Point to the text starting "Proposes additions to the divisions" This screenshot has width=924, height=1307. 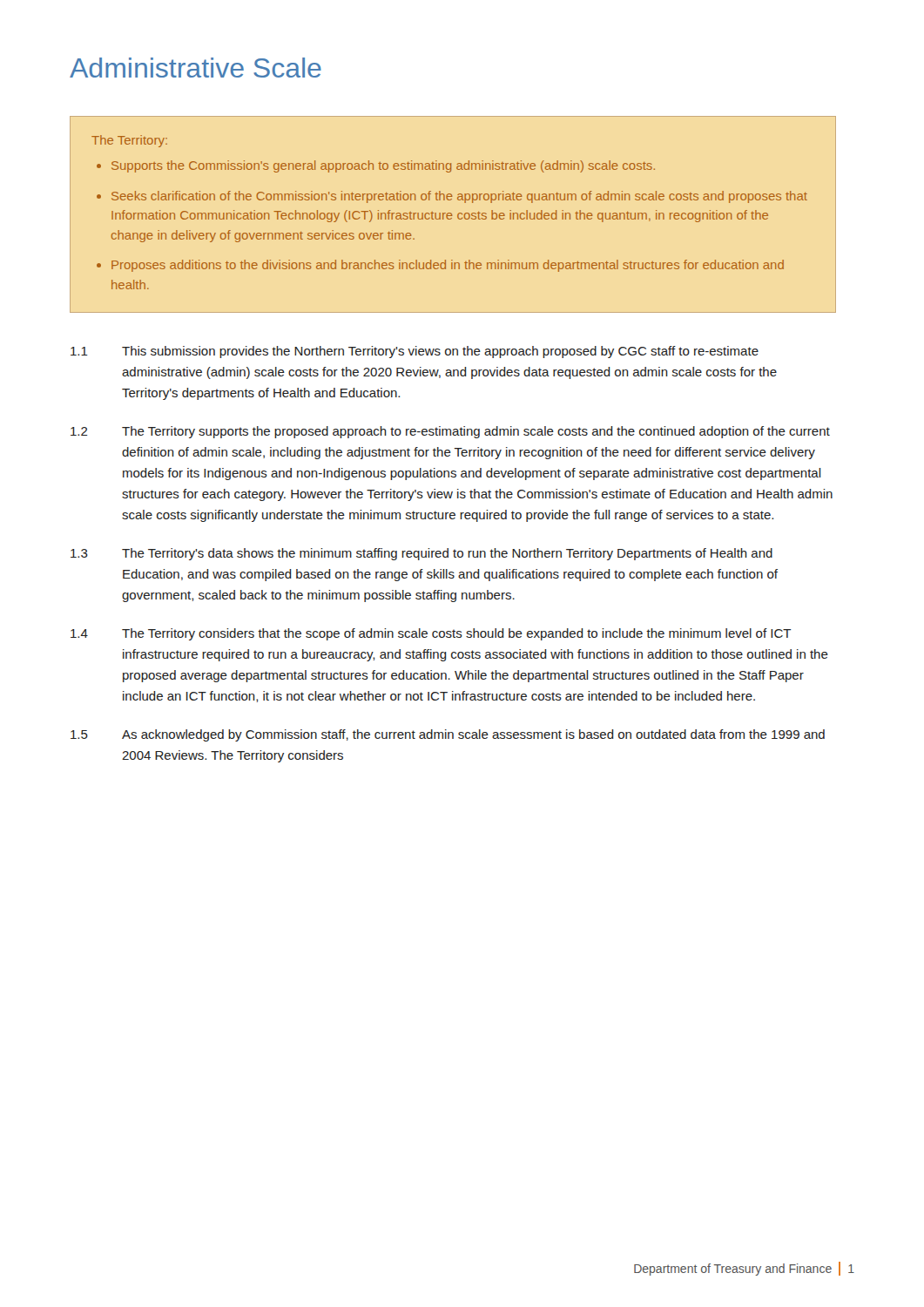461,275
